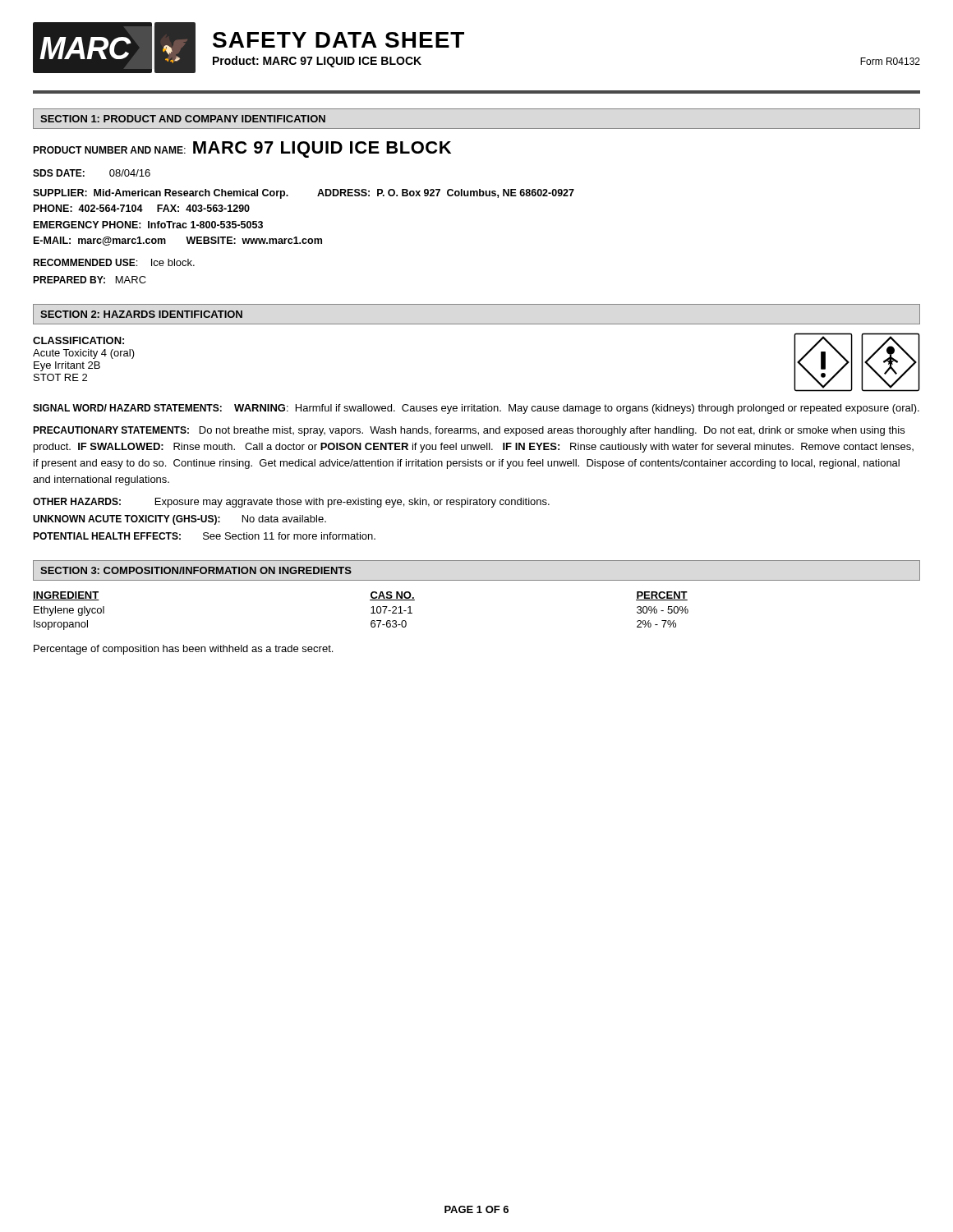Locate the region starting "RECOMMENDED USE: Ice block."
The width and height of the screenshot is (953, 1232).
[x=114, y=262]
